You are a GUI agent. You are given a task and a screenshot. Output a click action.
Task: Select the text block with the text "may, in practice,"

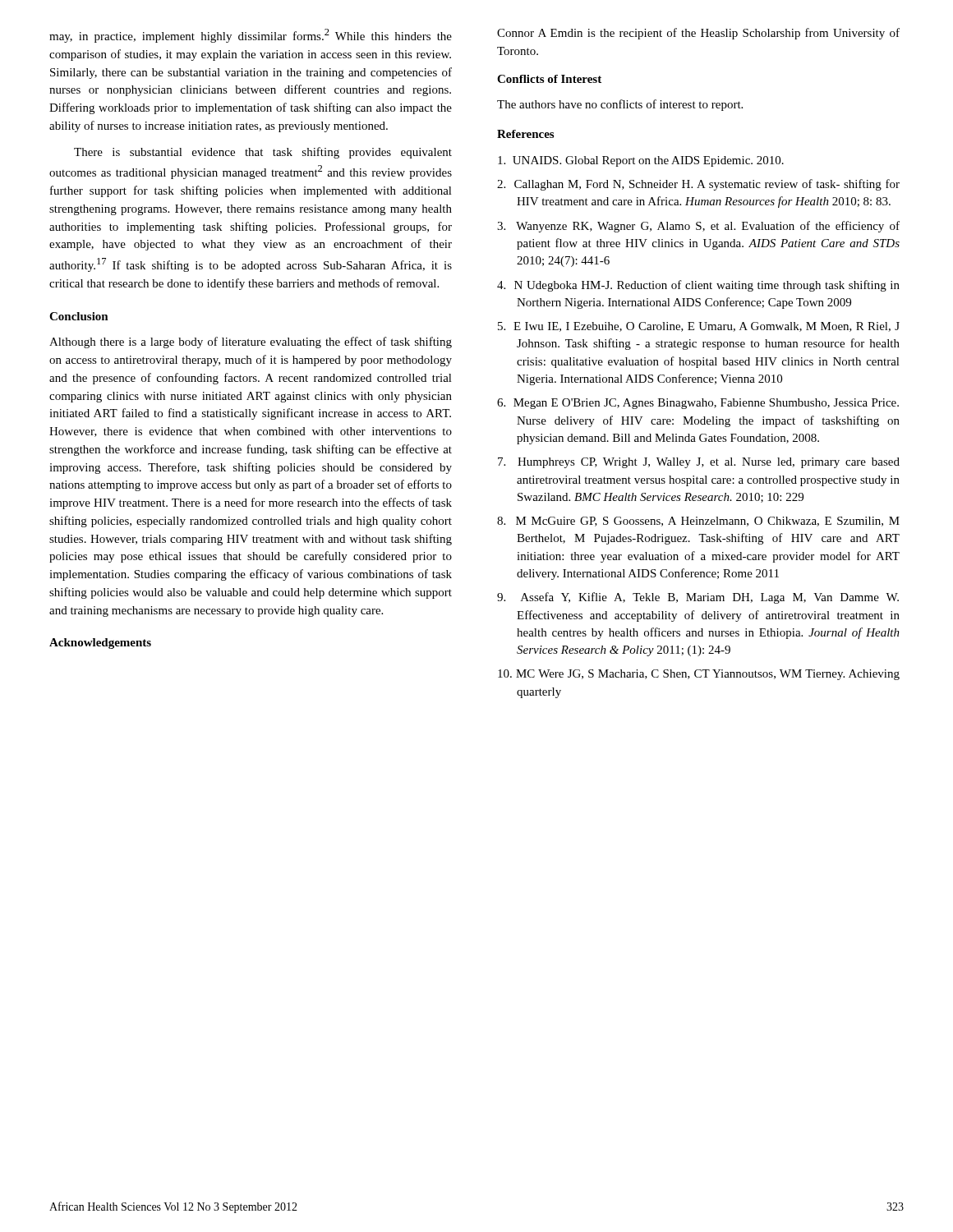pyautogui.click(x=251, y=80)
